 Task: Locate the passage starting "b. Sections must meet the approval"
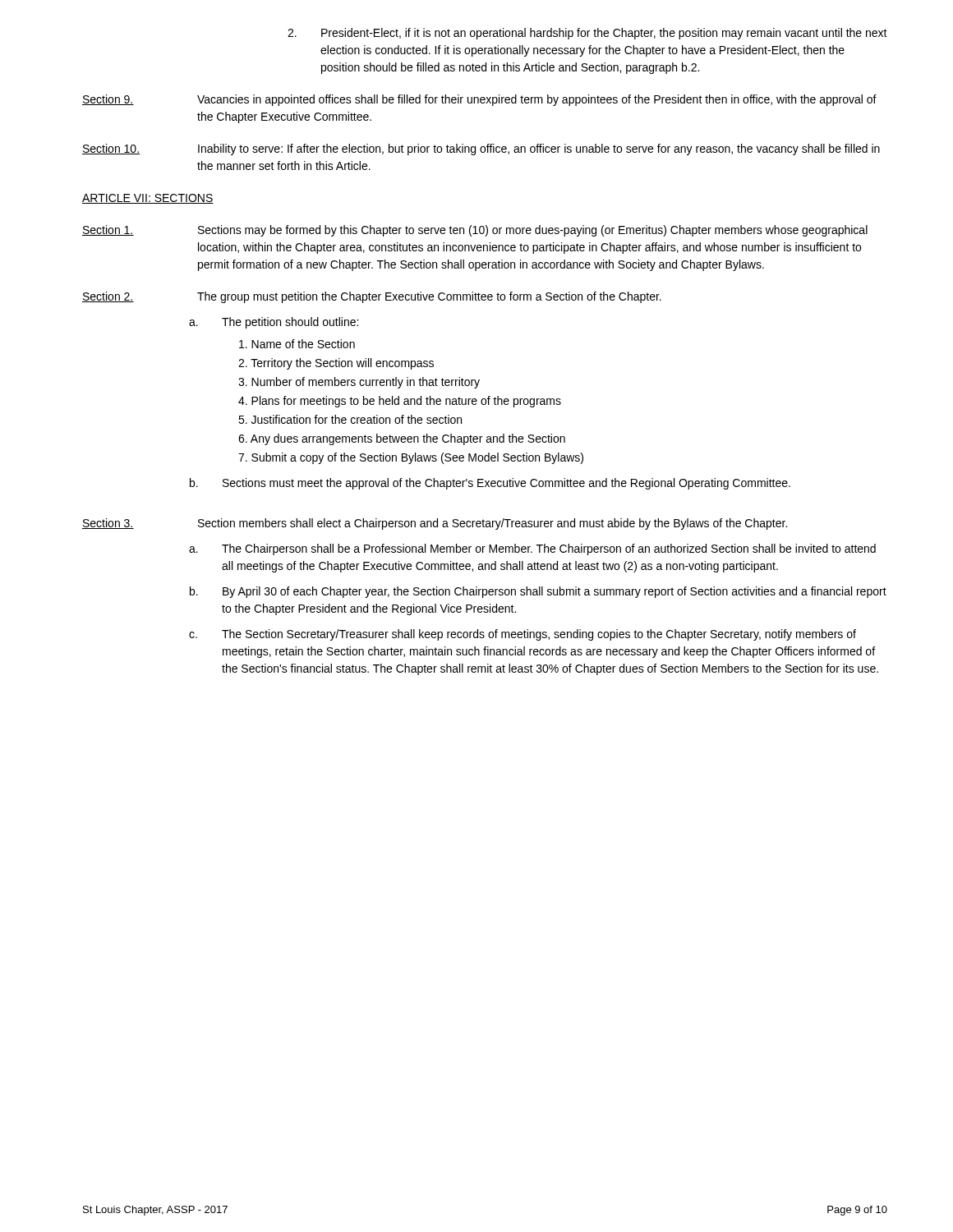(x=538, y=483)
